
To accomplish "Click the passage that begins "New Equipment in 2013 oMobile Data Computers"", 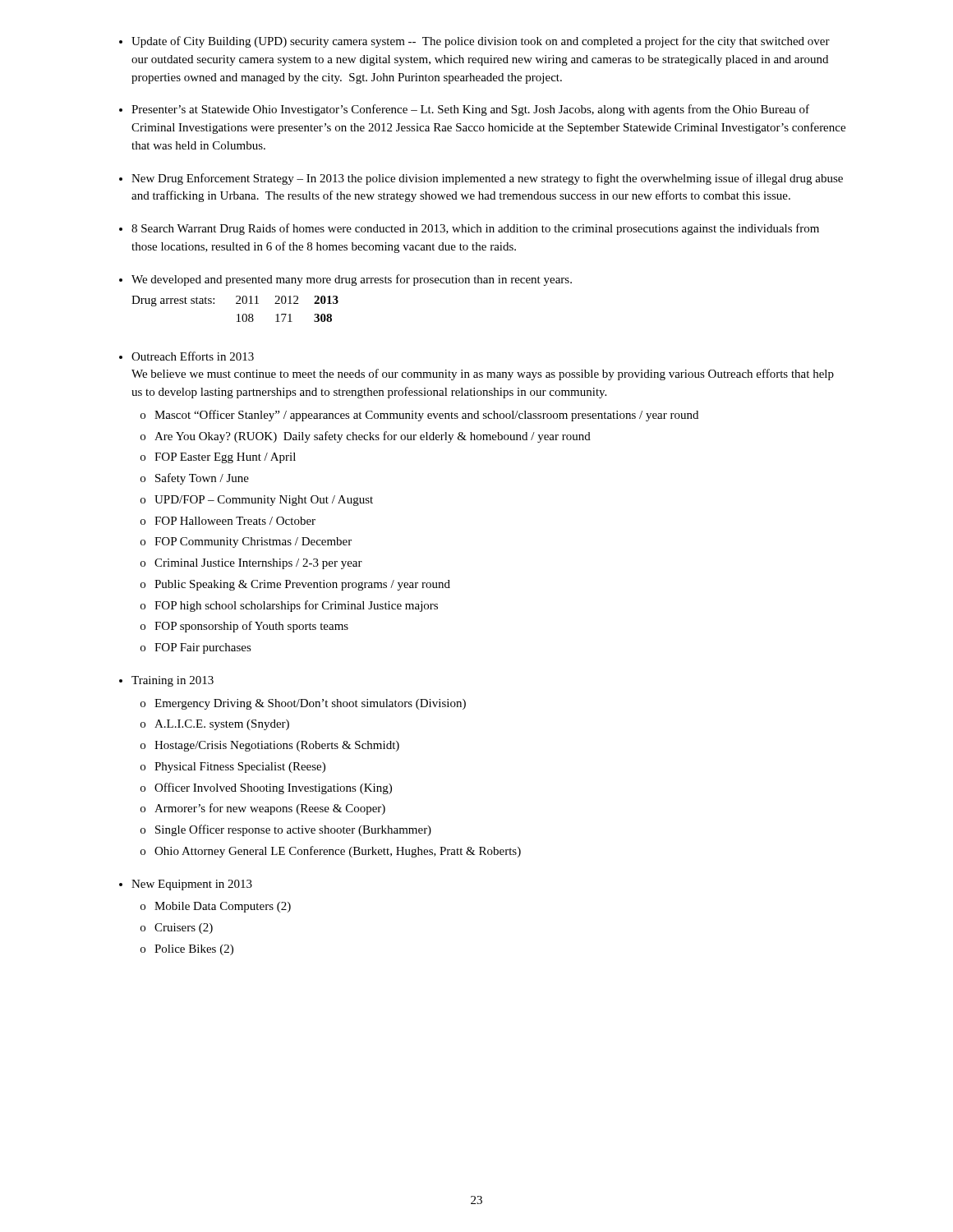I will [x=192, y=885].
